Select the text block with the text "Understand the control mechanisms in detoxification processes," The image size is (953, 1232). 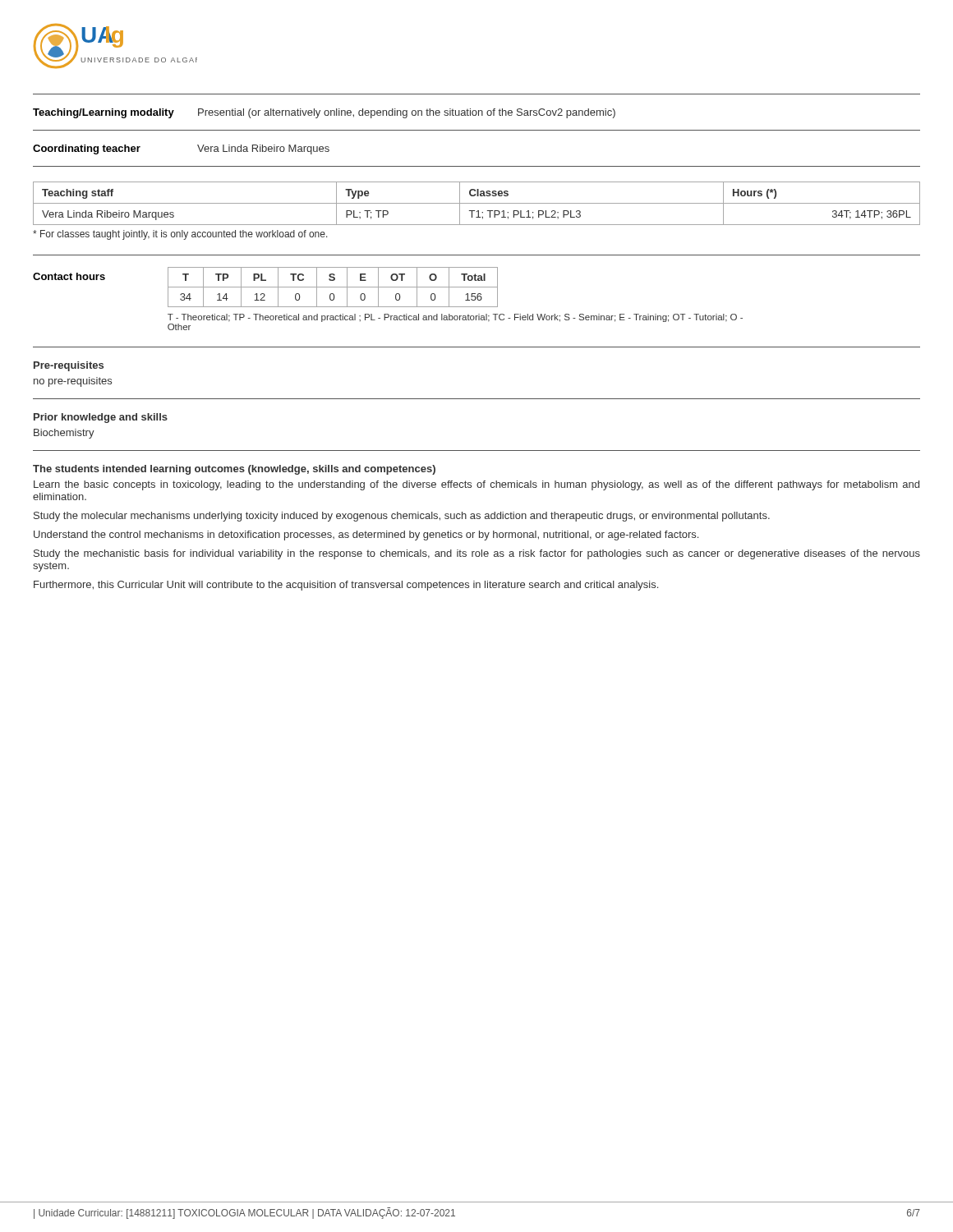point(366,534)
